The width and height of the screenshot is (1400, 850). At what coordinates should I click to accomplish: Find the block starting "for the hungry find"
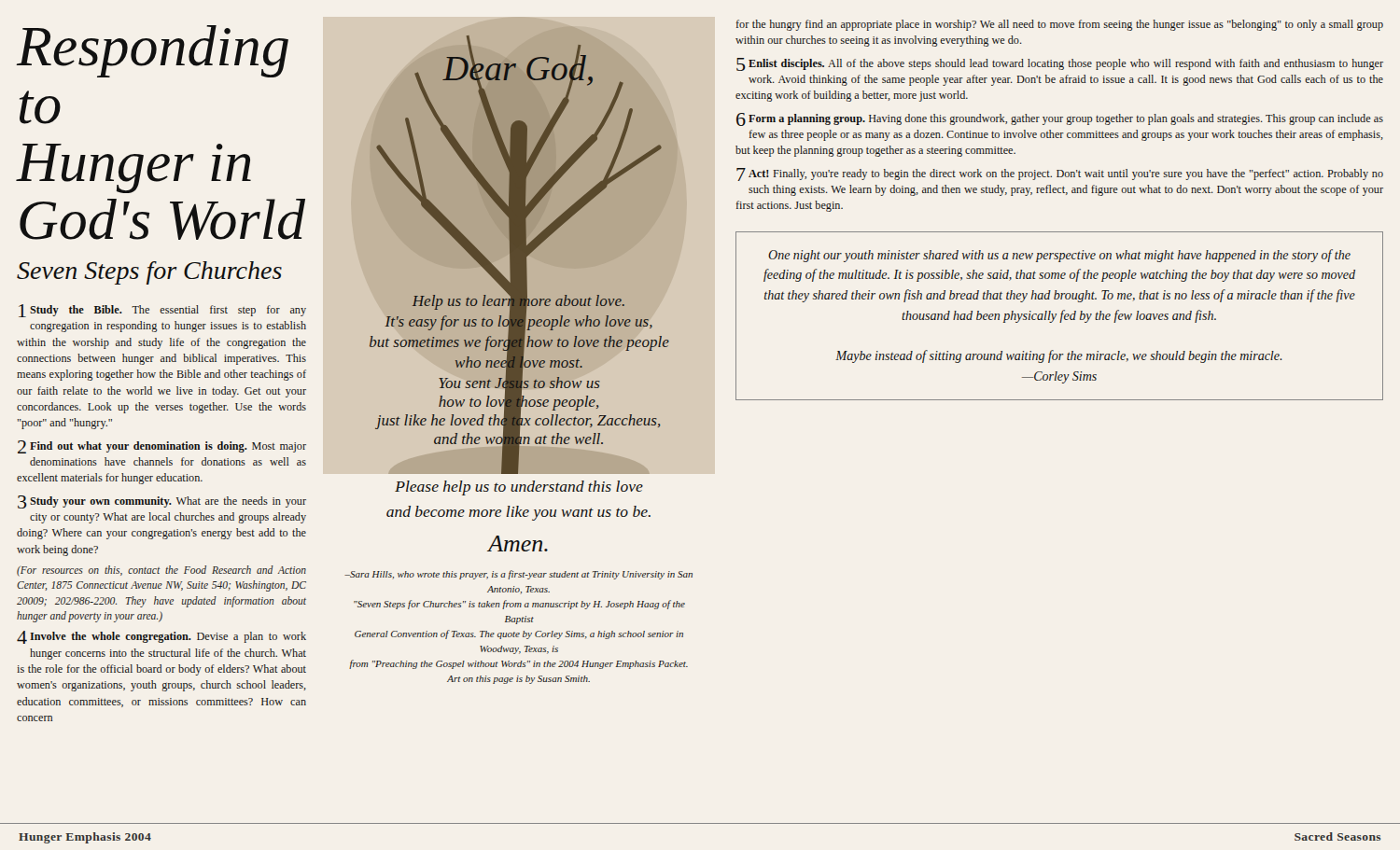tap(1059, 33)
